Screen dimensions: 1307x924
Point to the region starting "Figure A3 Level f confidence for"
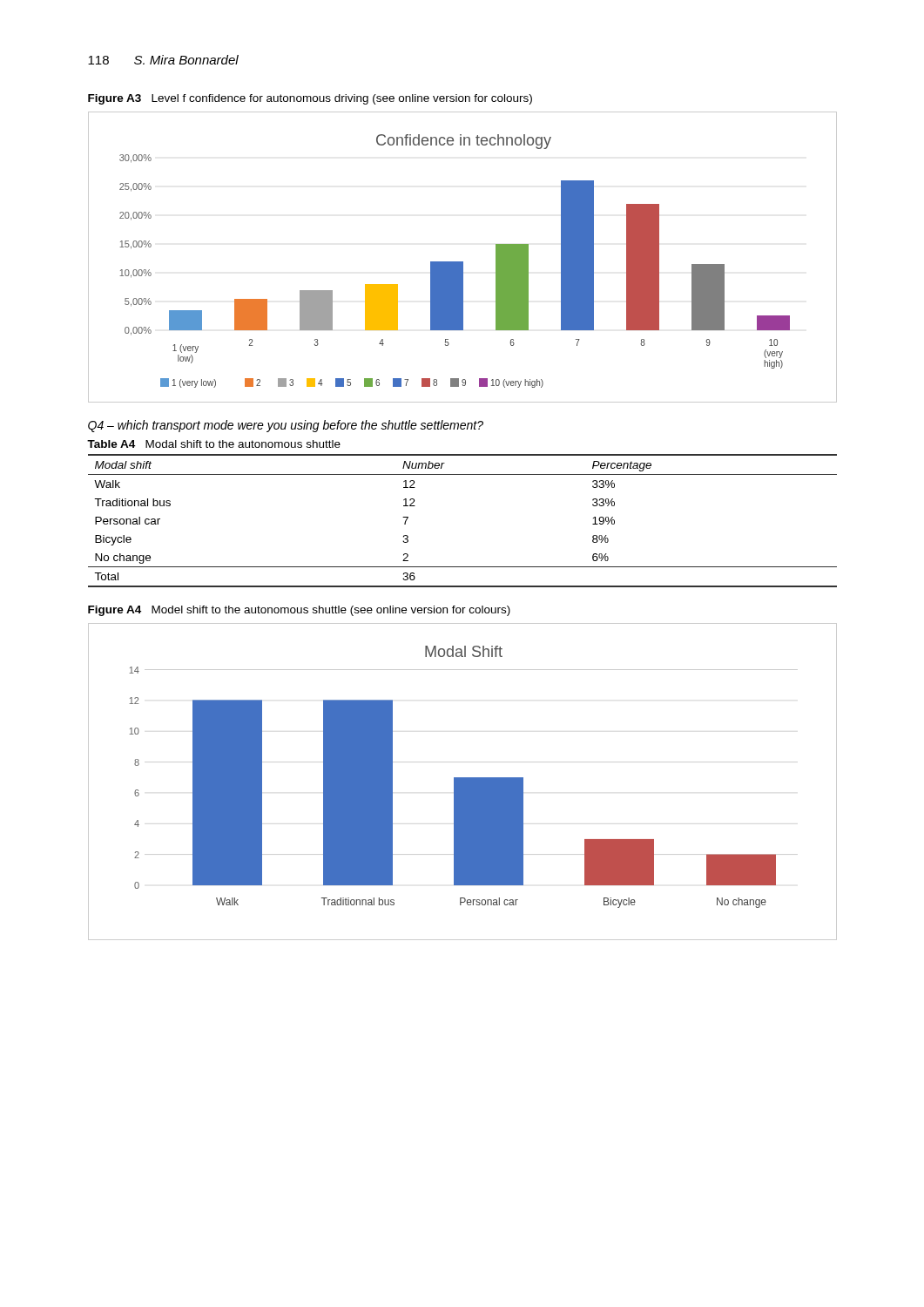[x=310, y=98]
